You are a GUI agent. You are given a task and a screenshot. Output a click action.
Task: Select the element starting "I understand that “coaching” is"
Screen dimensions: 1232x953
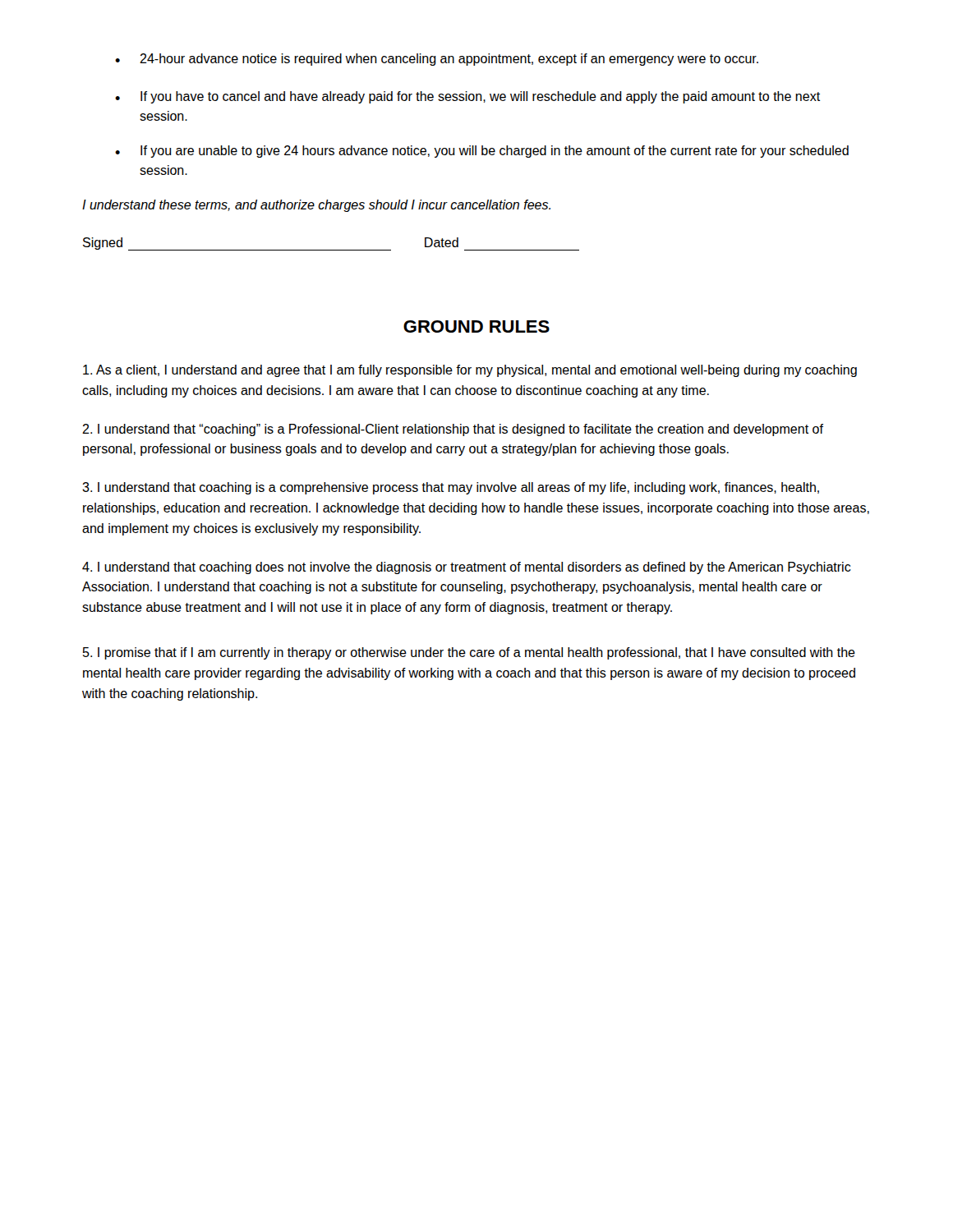click(453, 439)
